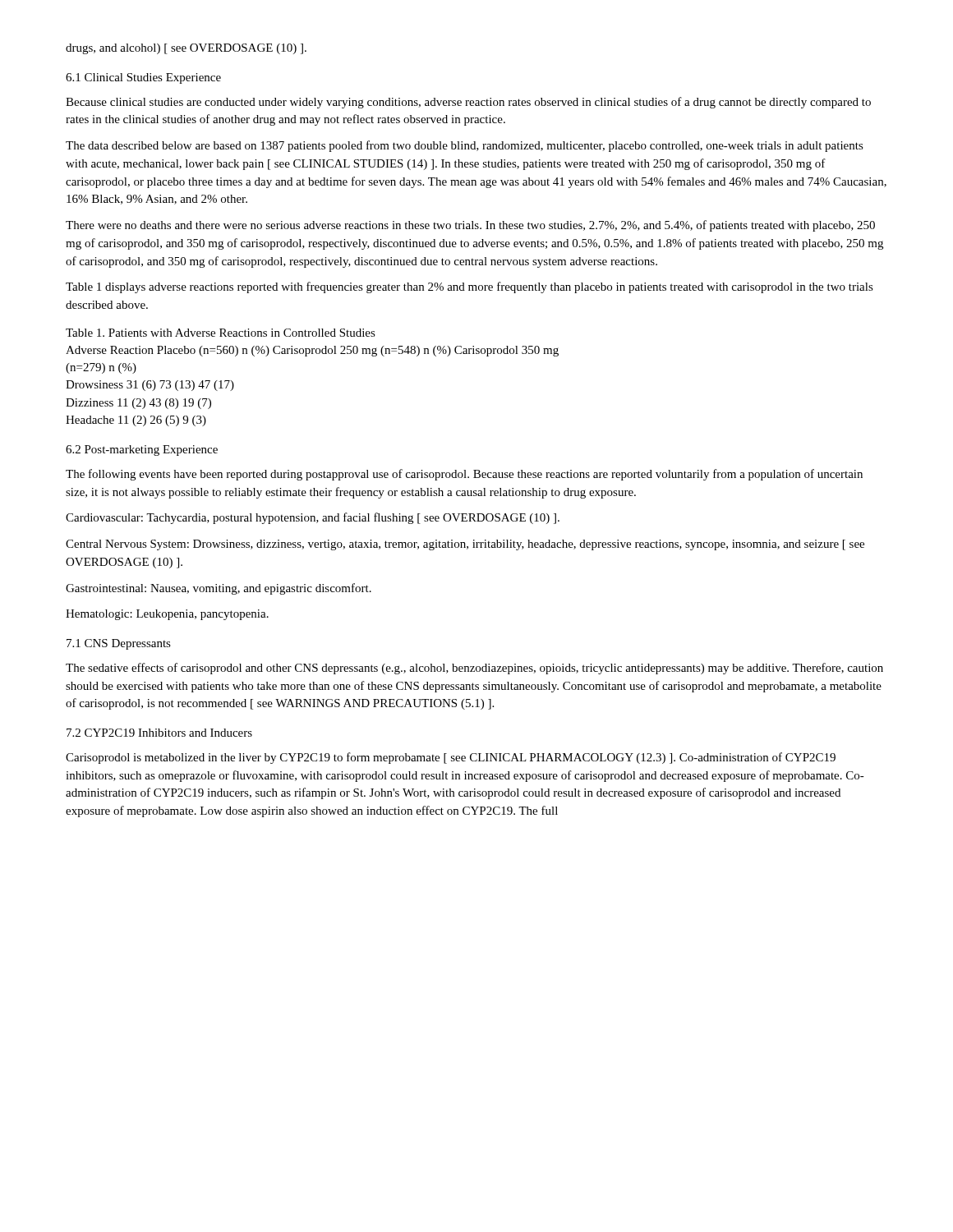Find the text starting "Hematologic: Leukopenia, pancytopenia."
This screenshot has width=953, height=1232.
click(x=167, y=614)
